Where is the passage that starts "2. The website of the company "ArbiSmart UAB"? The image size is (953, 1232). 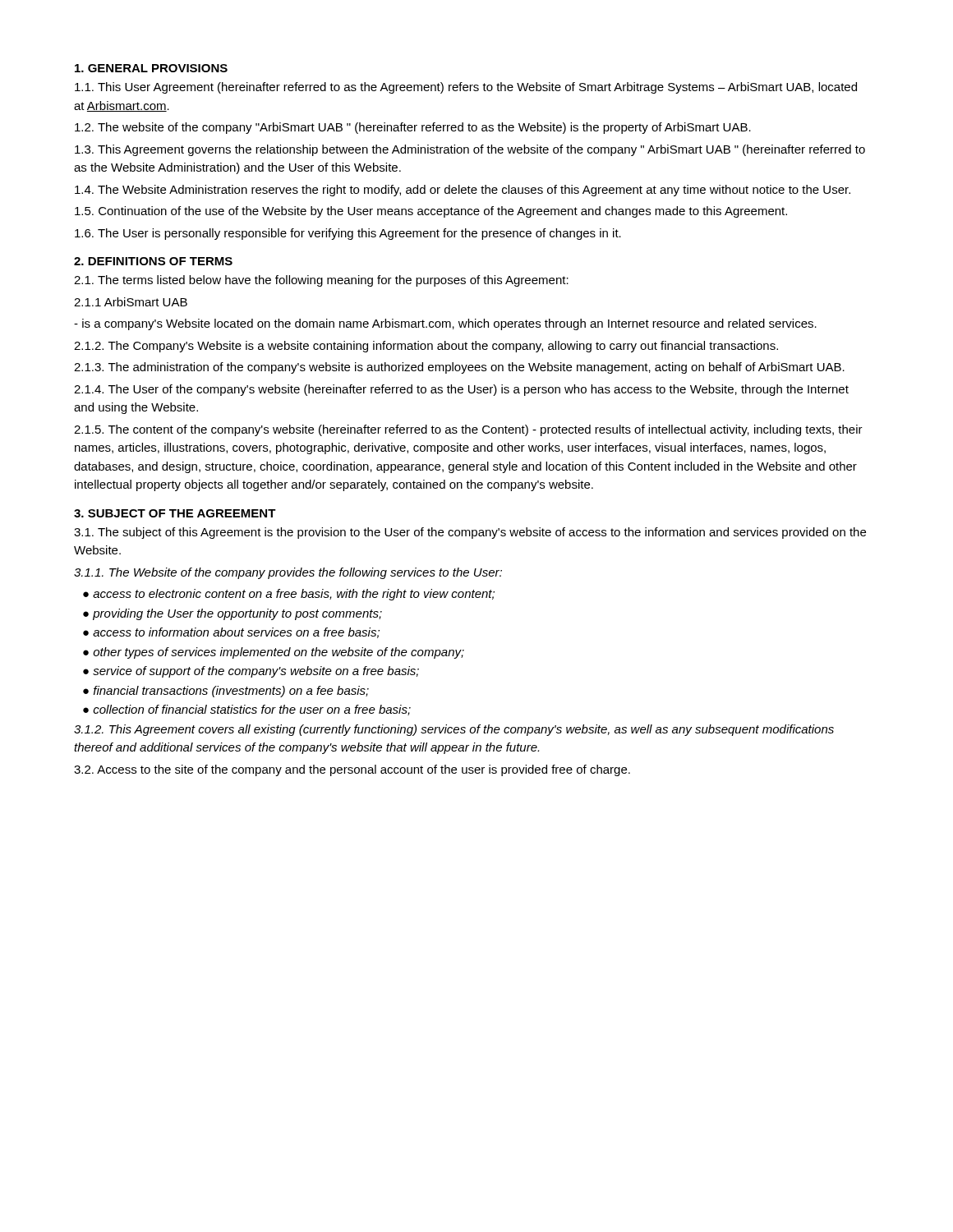[x=413, y=127]
